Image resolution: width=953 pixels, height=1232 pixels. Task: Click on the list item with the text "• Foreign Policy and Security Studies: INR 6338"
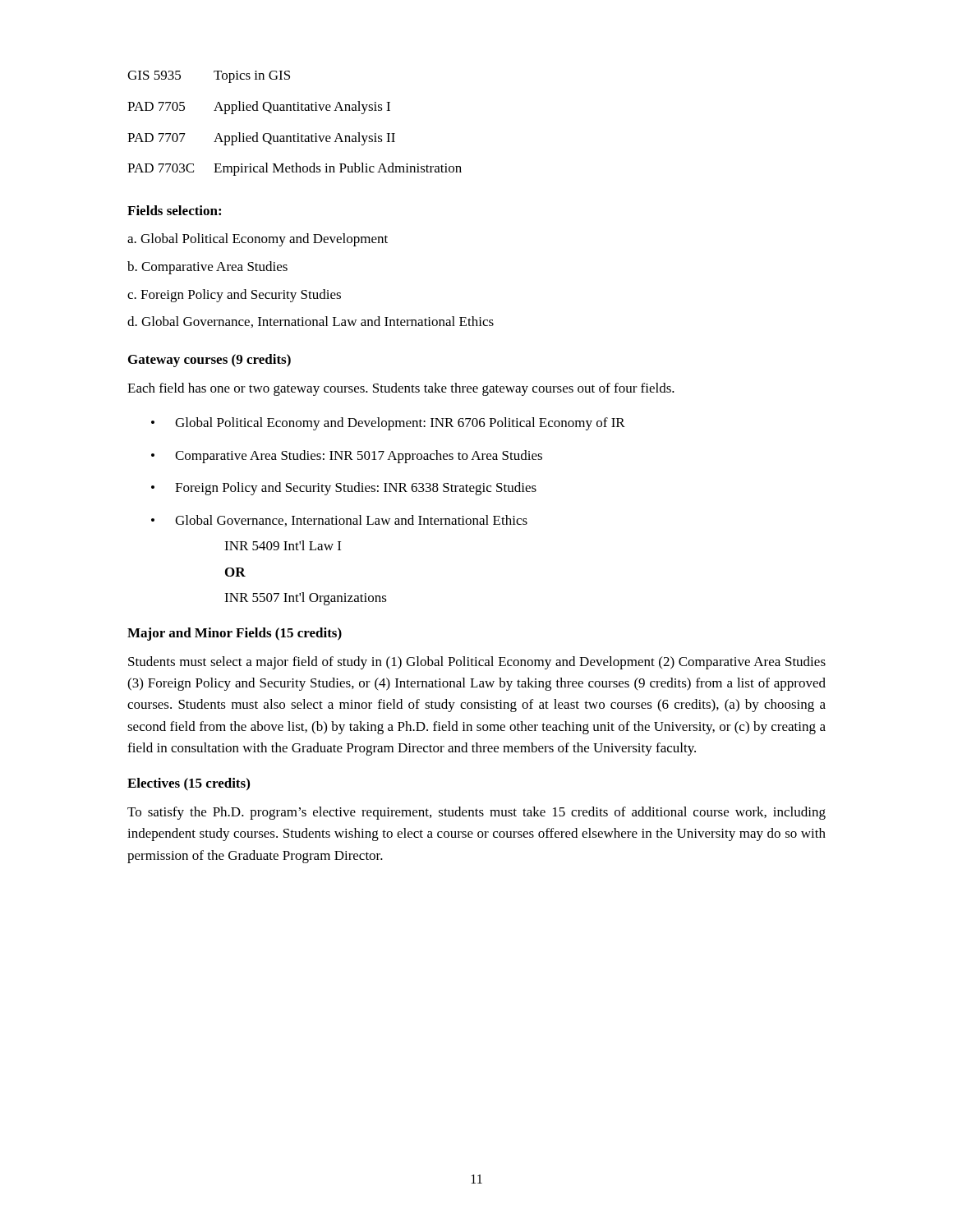(476, 488)
